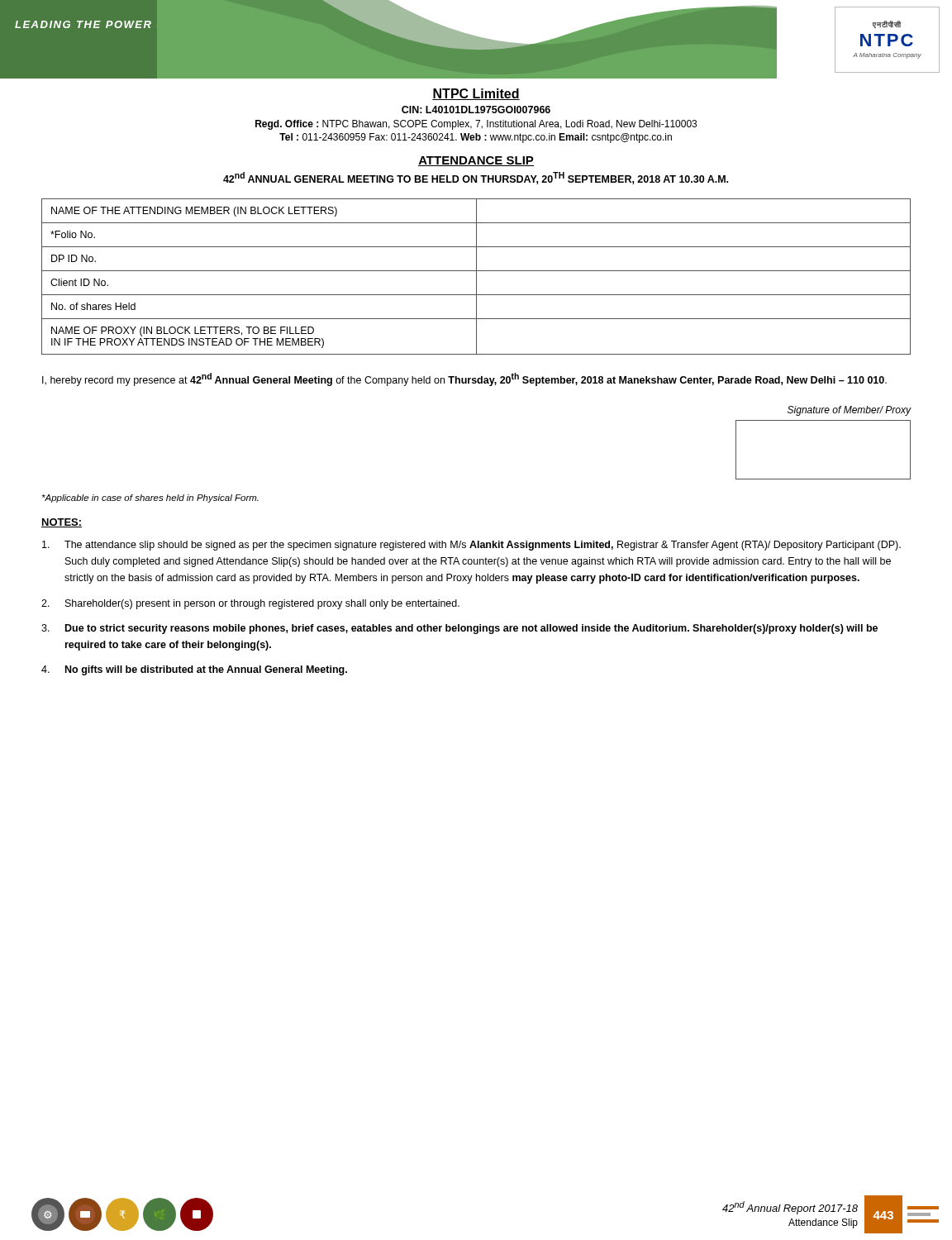Select the text block that reads "42nd ANNUAL GENERAL MEETING TO BE"

pyautogui.click(x=476, y=178)
